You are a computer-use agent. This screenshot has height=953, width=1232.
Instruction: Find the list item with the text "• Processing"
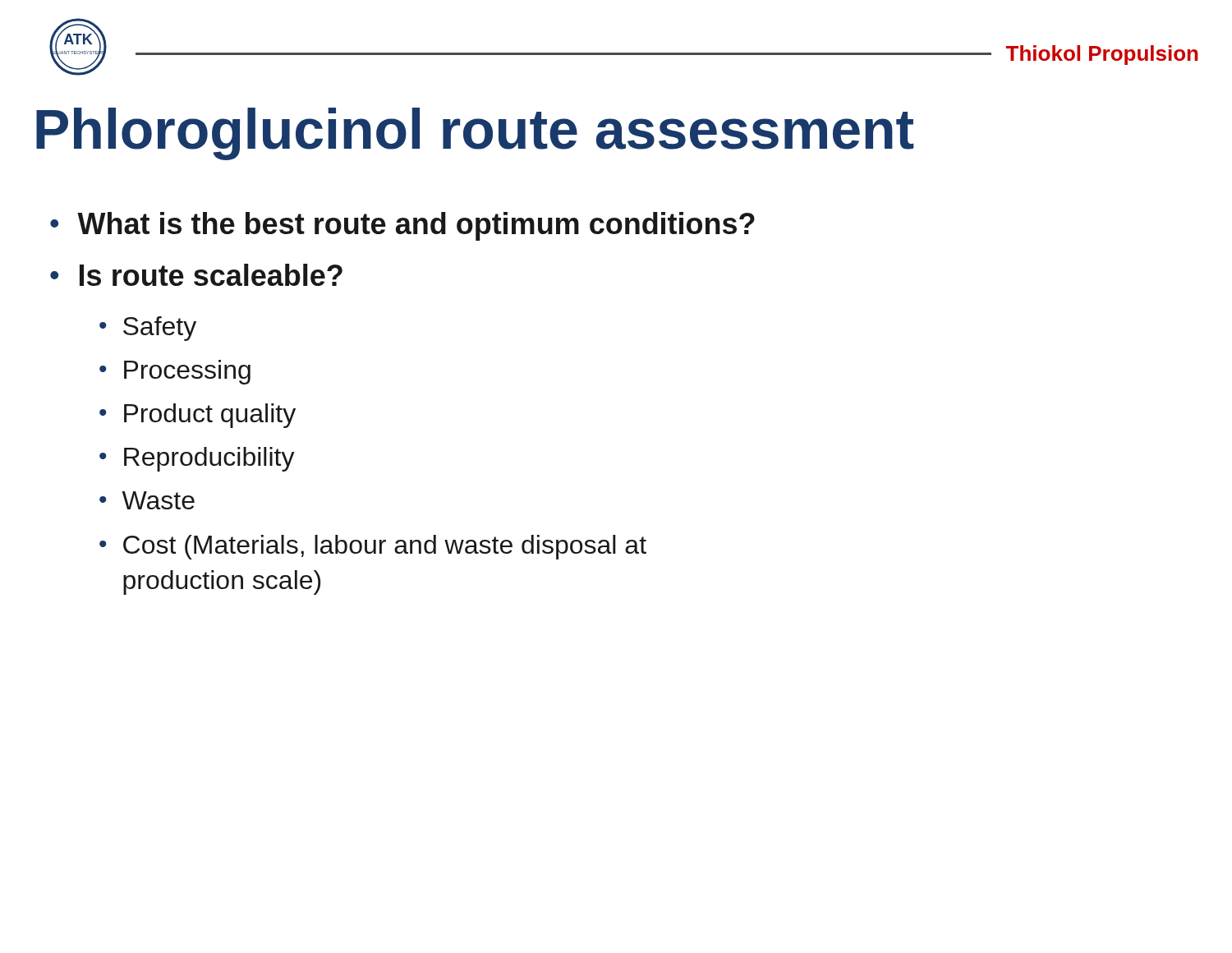175,370
